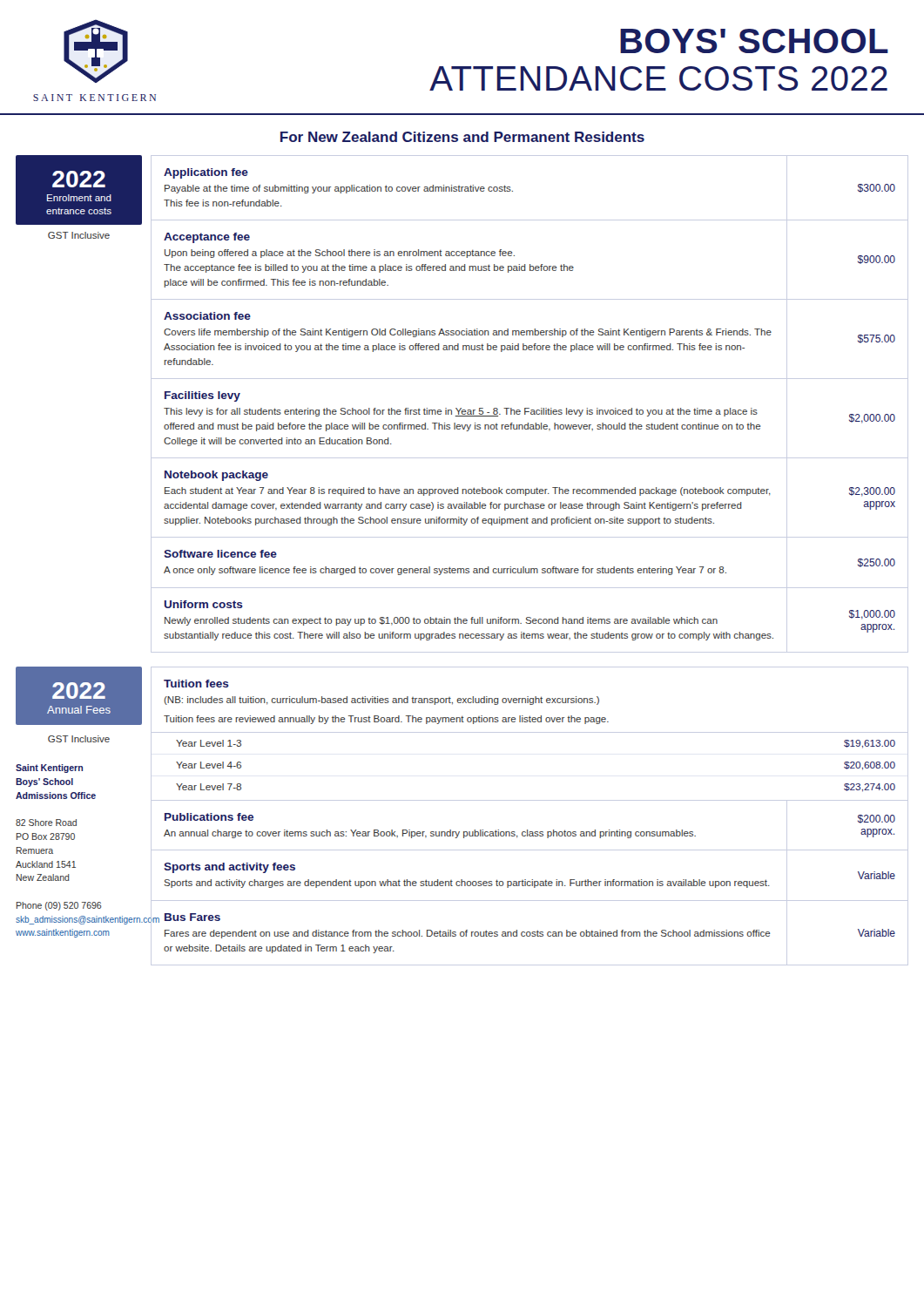Locate the table with the text "Facilities levy This levy is"
Image resolution: width=924 pixels, height=1307 pixels.
click(529, 404)
